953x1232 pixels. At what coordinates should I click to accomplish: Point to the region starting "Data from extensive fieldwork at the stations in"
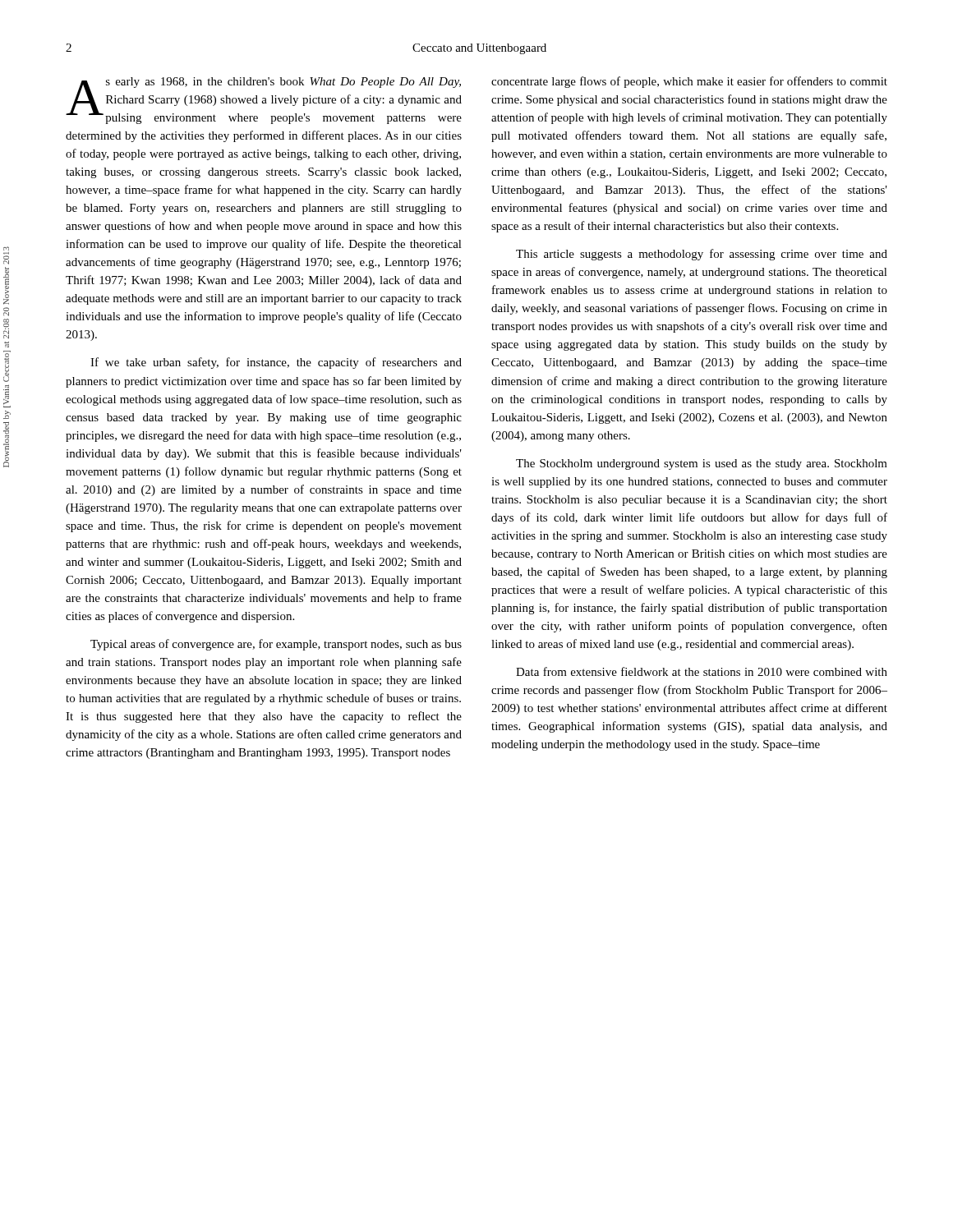[x=689, y=708]
